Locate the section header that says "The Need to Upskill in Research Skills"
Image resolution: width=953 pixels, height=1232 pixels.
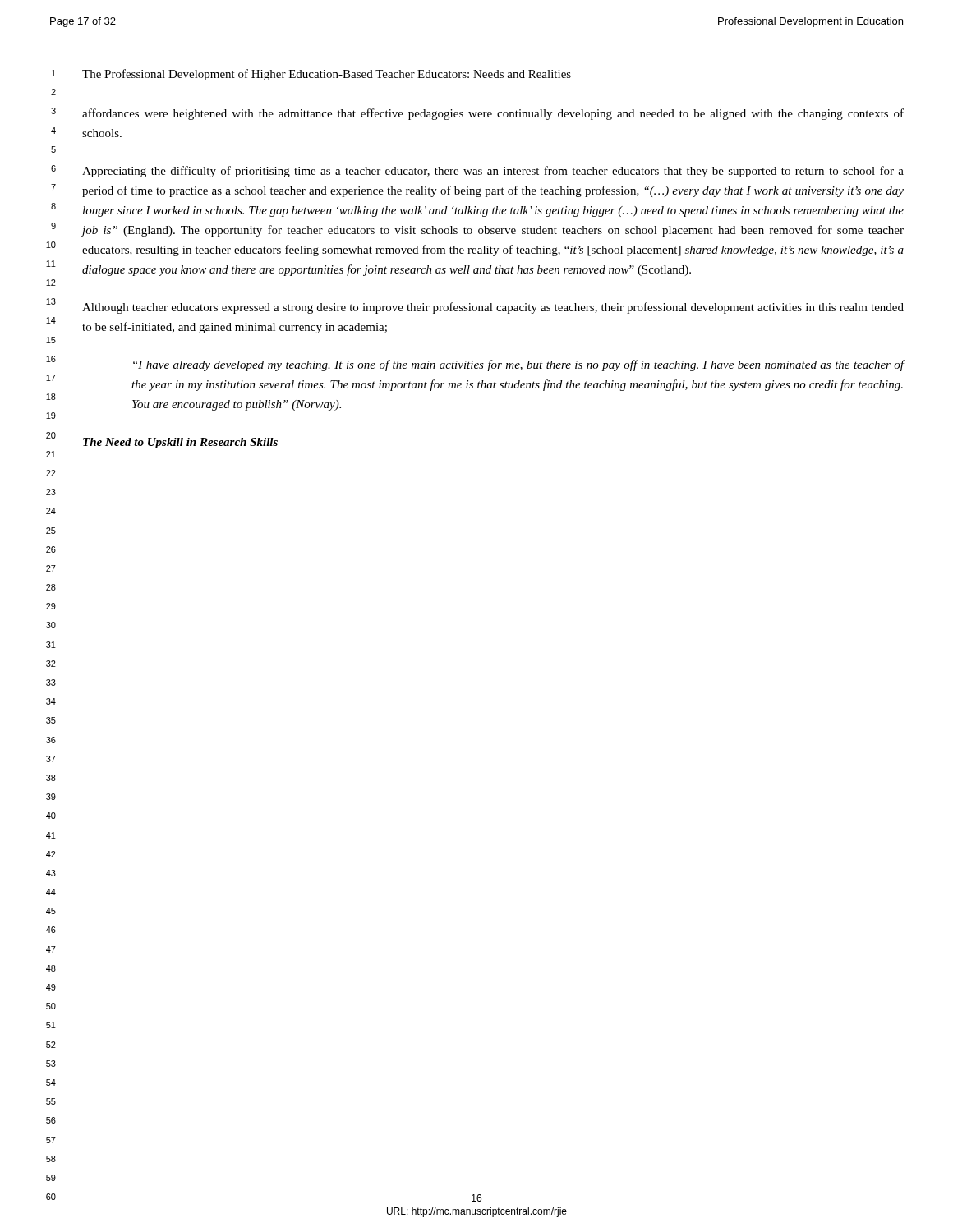tap(180, 442)
